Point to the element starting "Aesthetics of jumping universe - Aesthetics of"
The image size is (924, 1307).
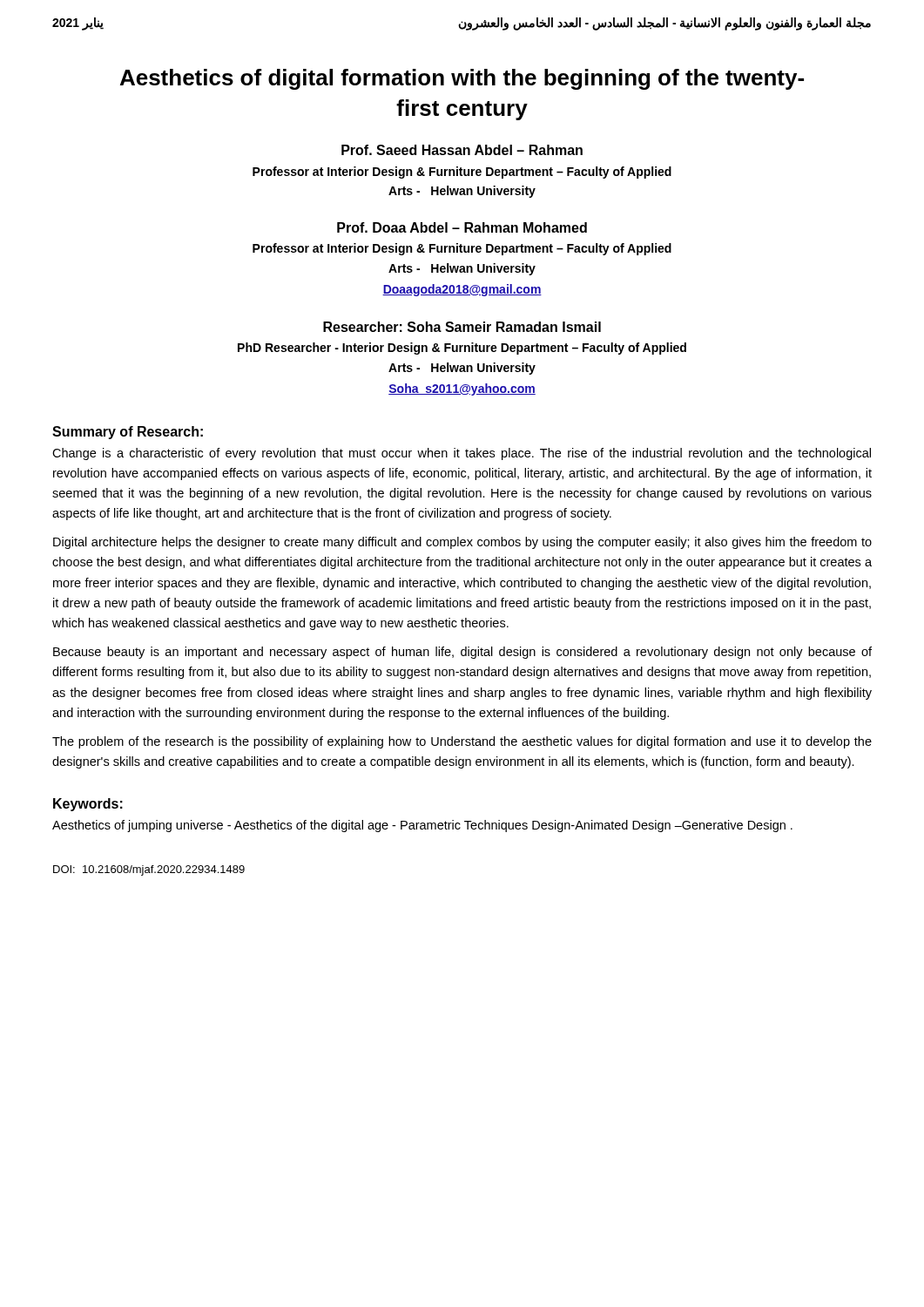(423, 825)
